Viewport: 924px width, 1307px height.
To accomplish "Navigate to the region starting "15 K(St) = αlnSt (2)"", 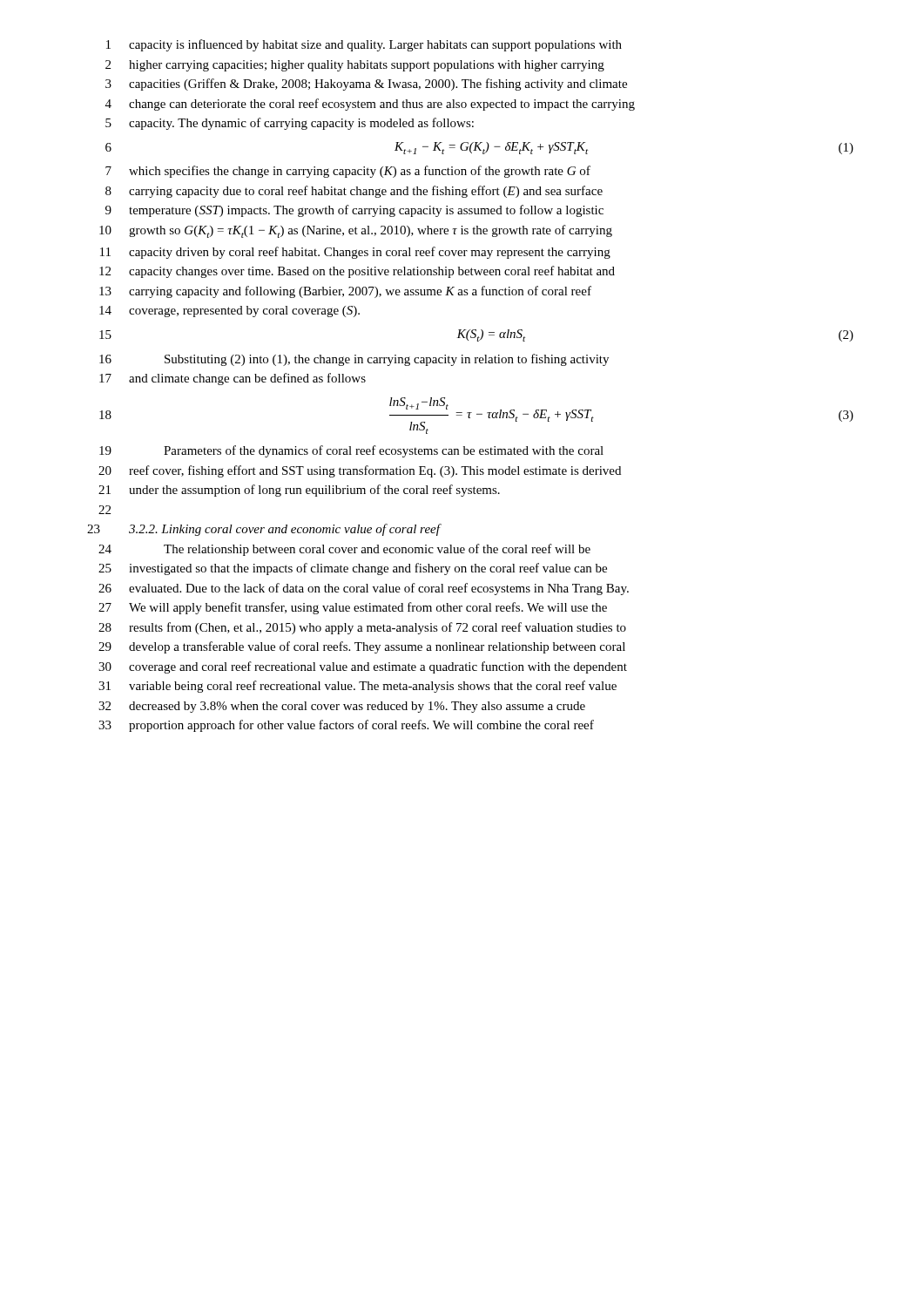I will coord(470,335).
